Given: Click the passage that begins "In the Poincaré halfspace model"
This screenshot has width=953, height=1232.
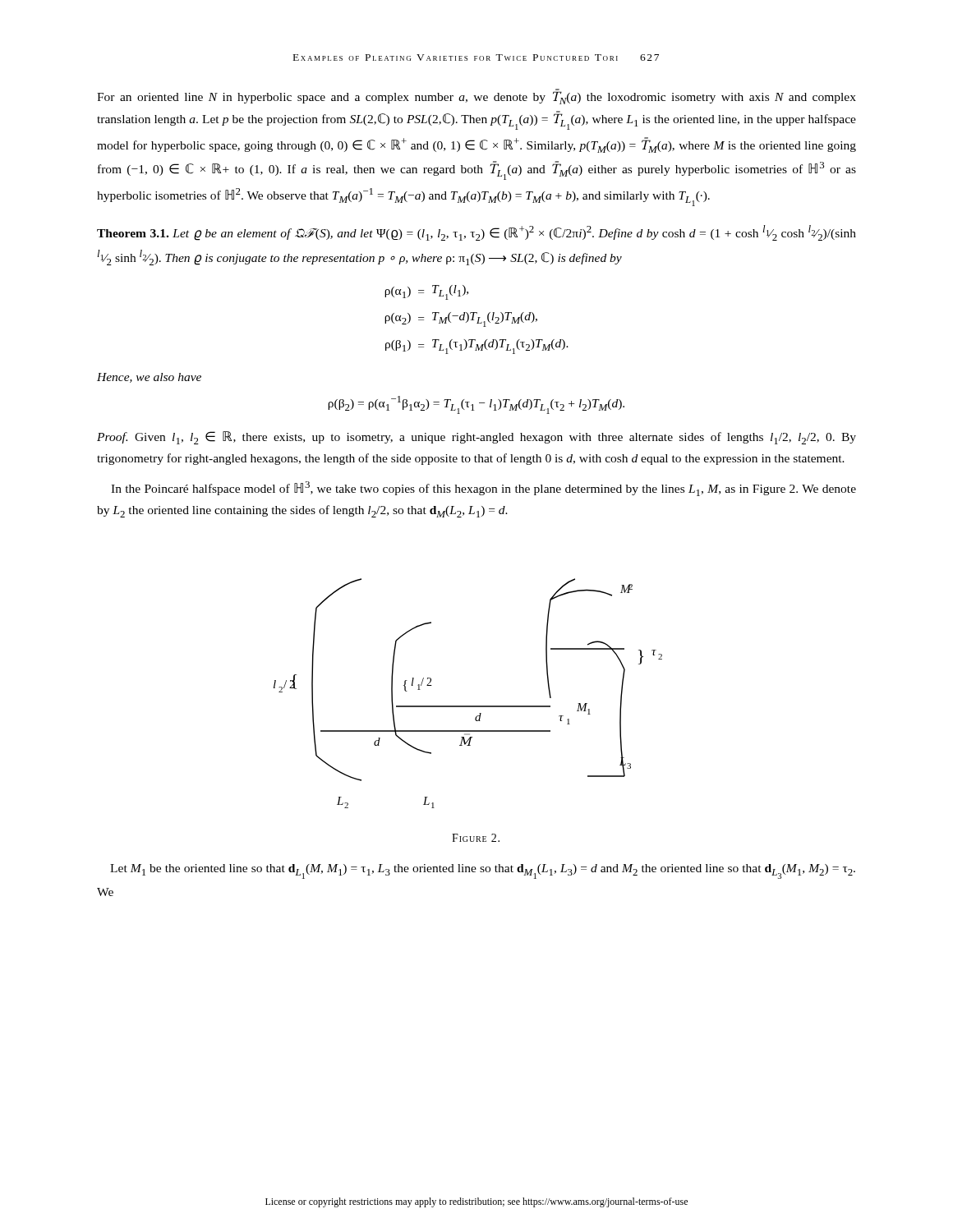Looking at the screenshot, I should 476,499.
